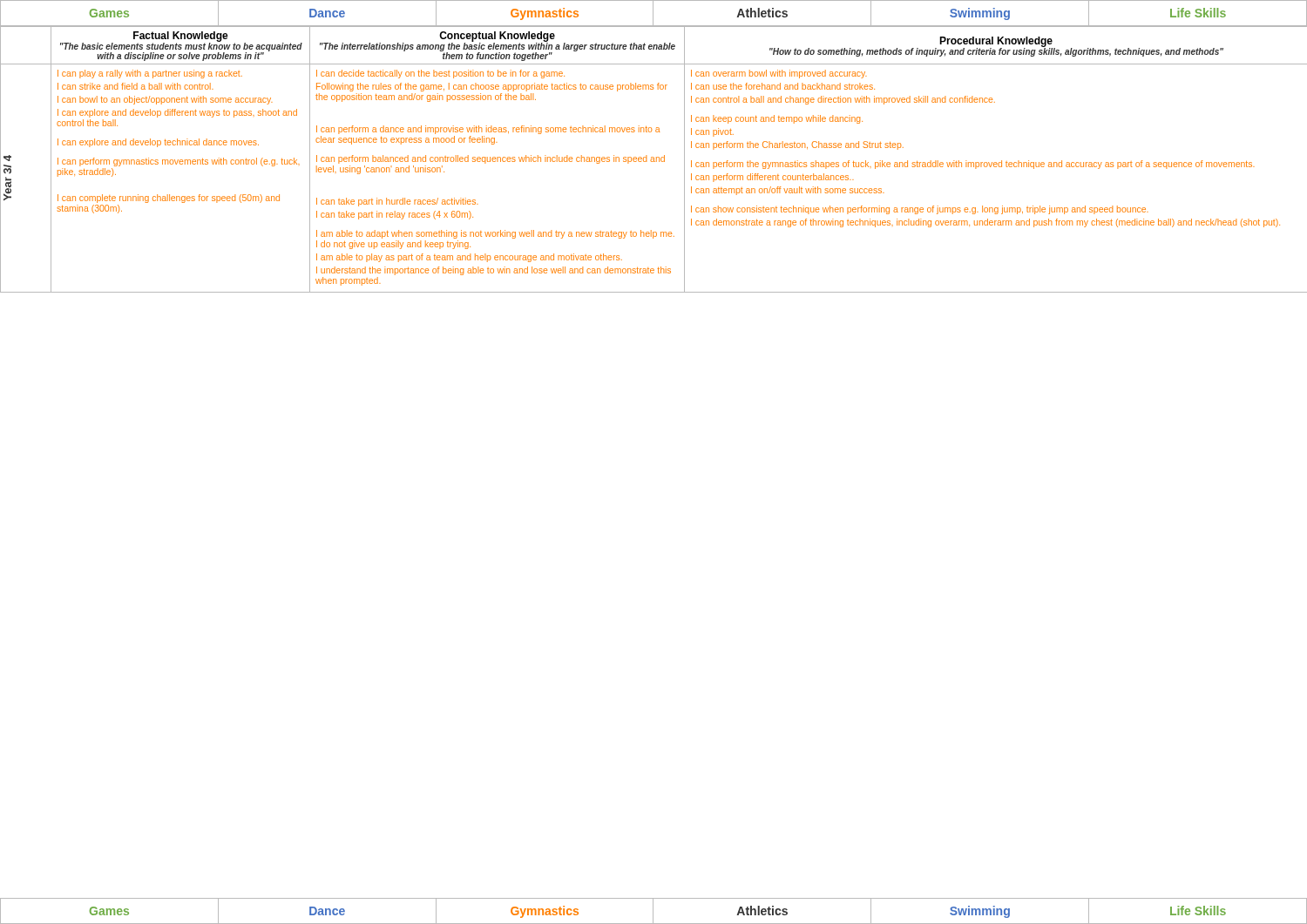
Task: Click on the table containing "Factual Knowledge"
Action: 654,159
